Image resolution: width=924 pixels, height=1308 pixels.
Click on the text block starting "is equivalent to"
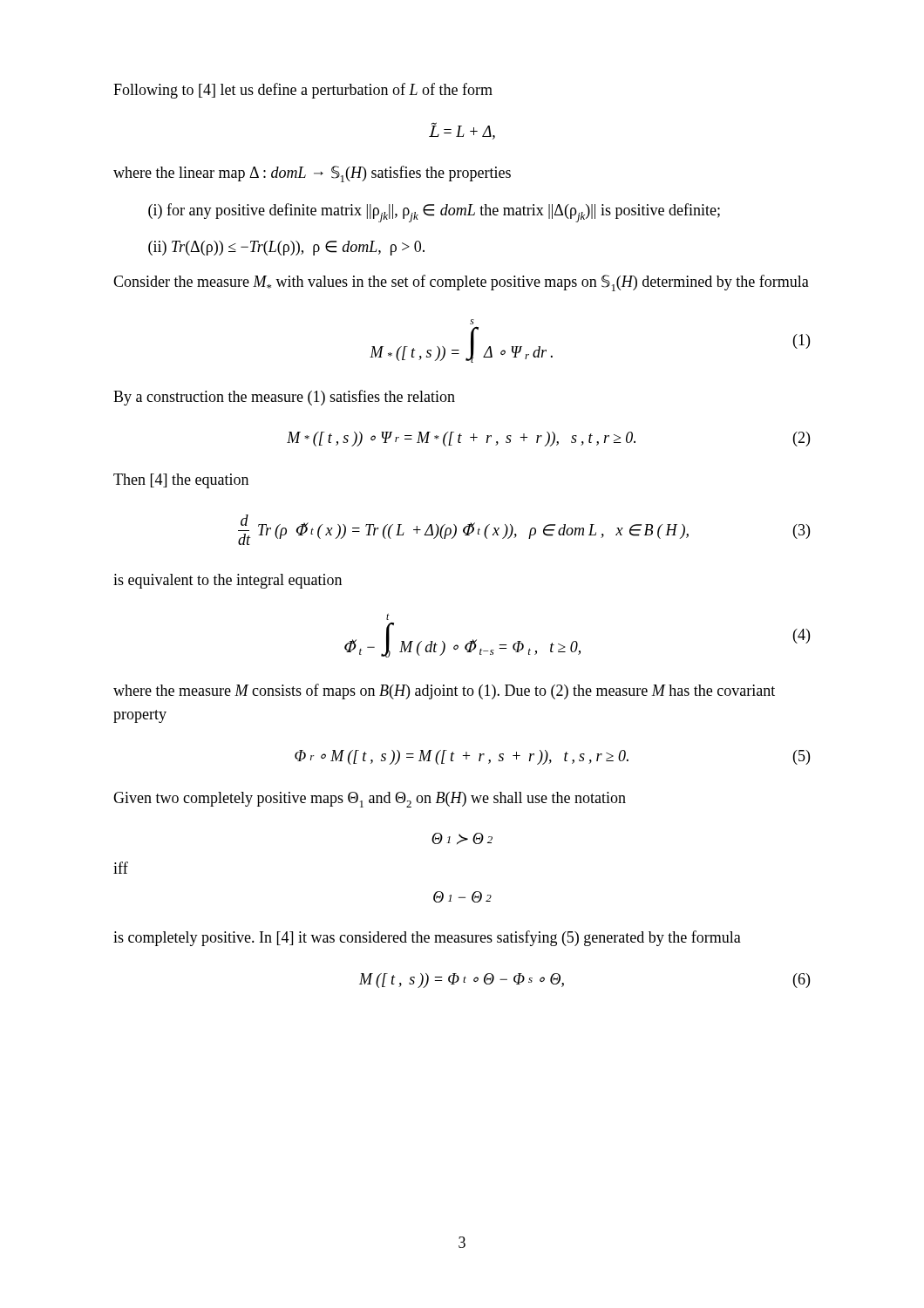(x=228, y=580)
